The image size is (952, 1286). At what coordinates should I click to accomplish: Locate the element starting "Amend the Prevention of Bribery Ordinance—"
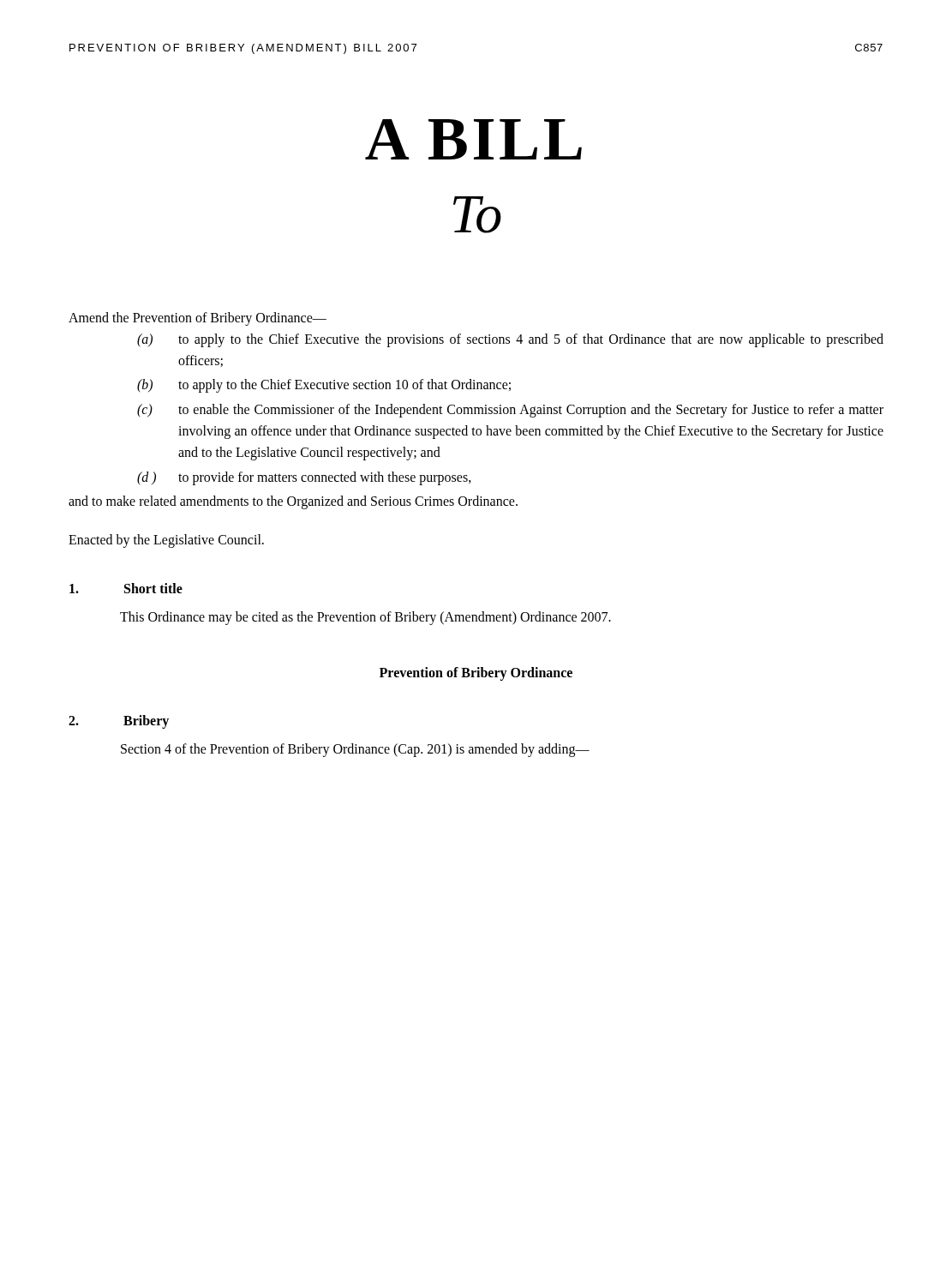(197, 318)
